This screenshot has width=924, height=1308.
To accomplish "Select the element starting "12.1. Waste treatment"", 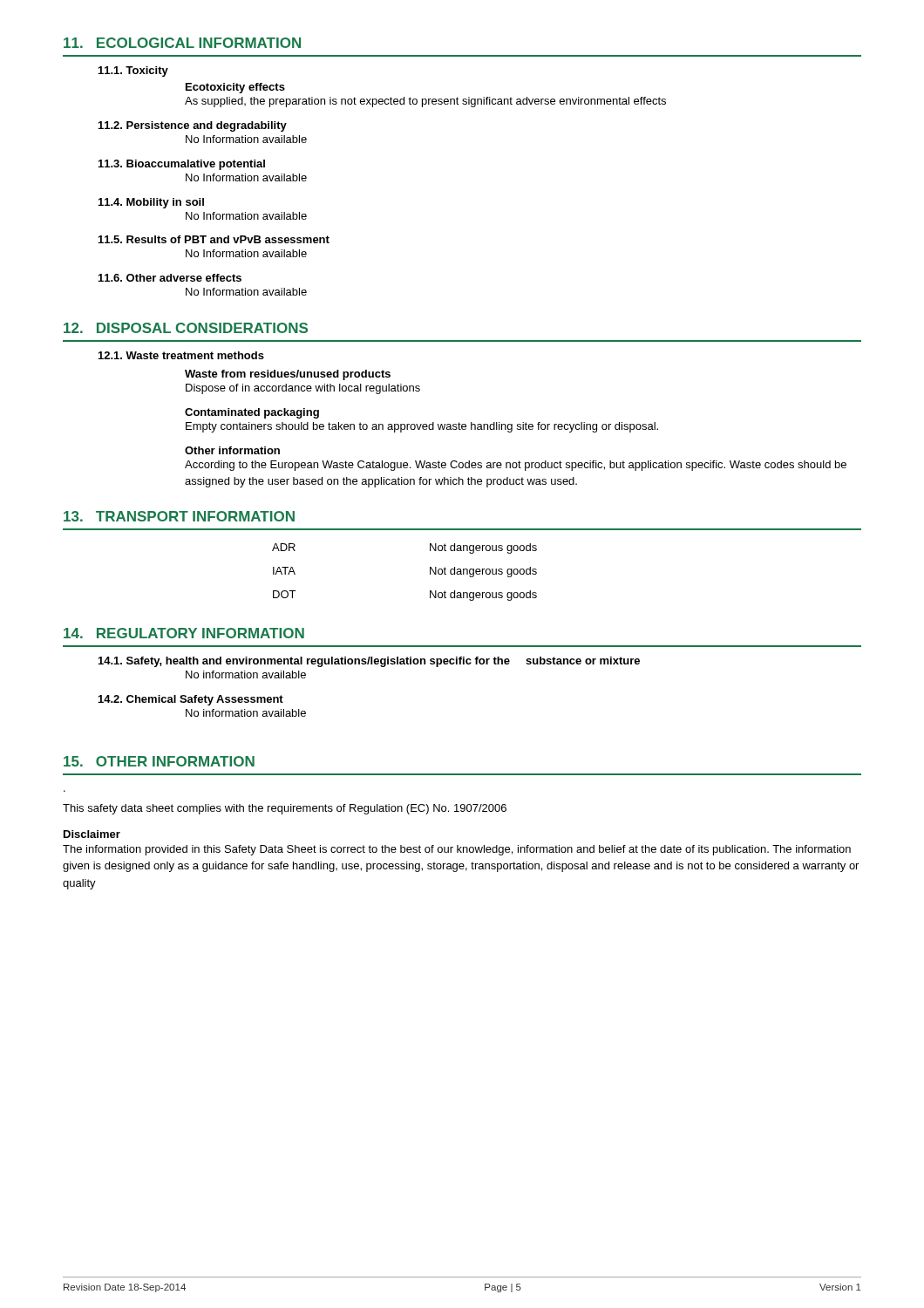I will (x=181, y=355).
